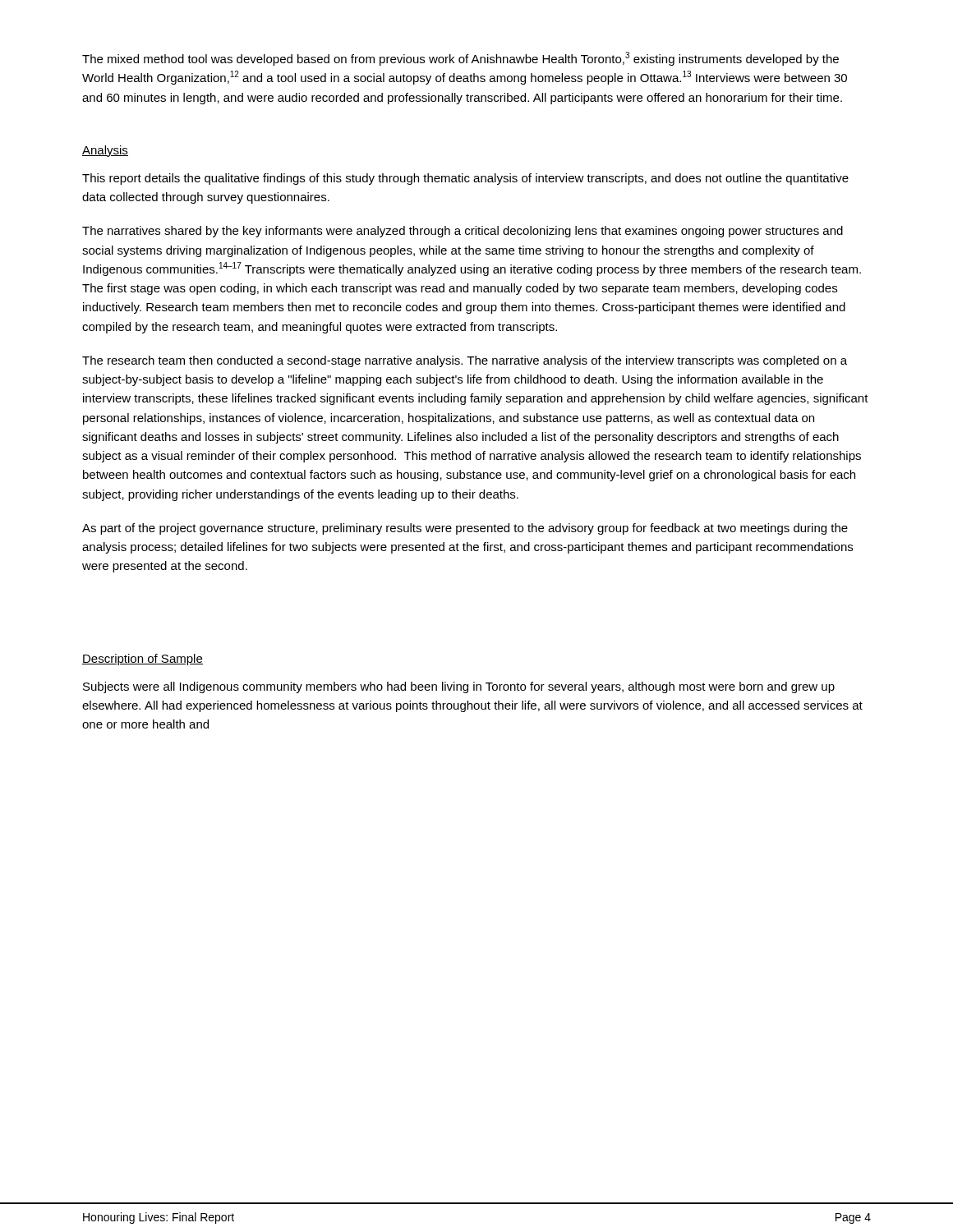The image size is (953, 1232).
Task: Select the passage starting "As part of the"
Action: (468, 547)
